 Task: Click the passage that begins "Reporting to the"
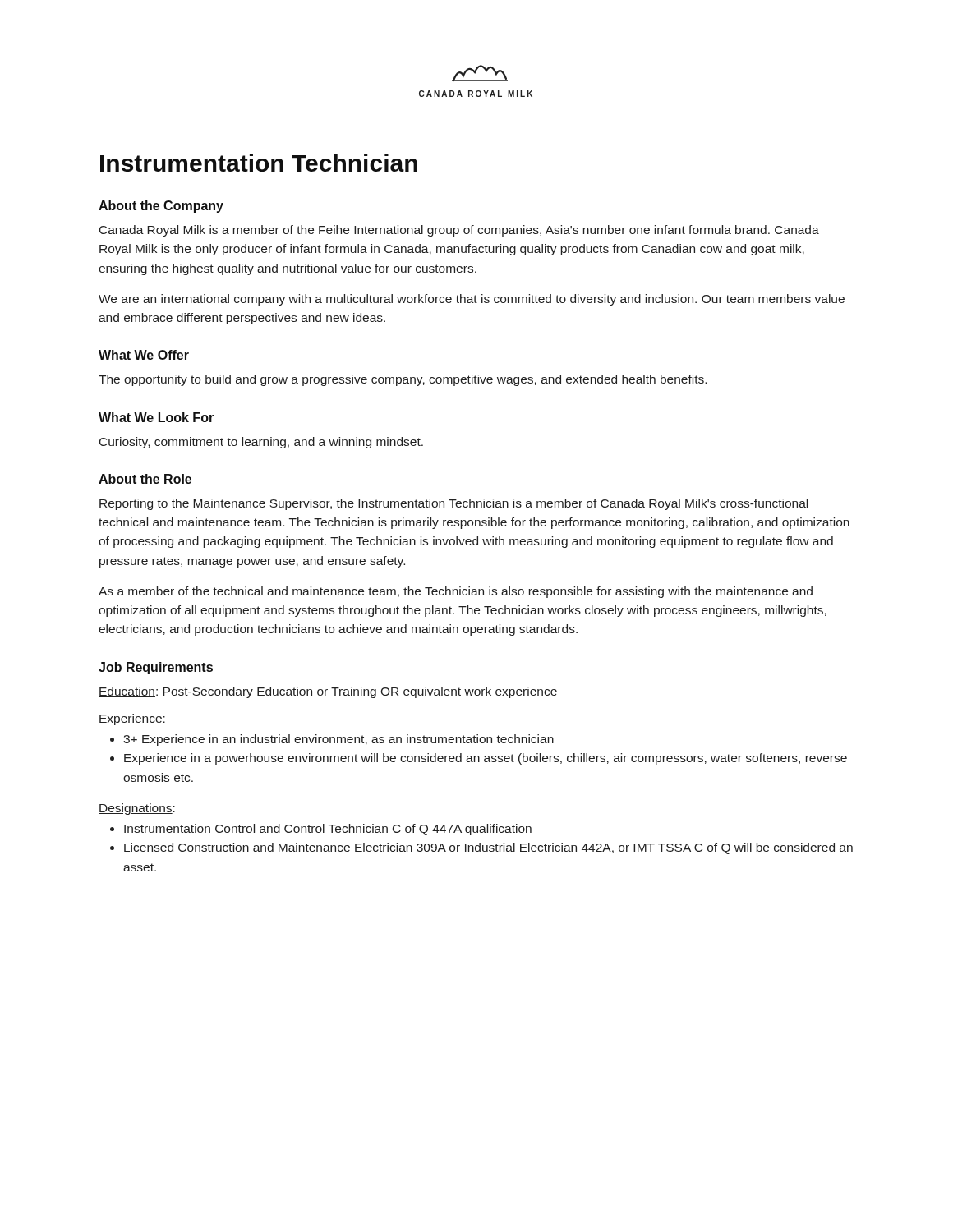(x=476, y=532)
